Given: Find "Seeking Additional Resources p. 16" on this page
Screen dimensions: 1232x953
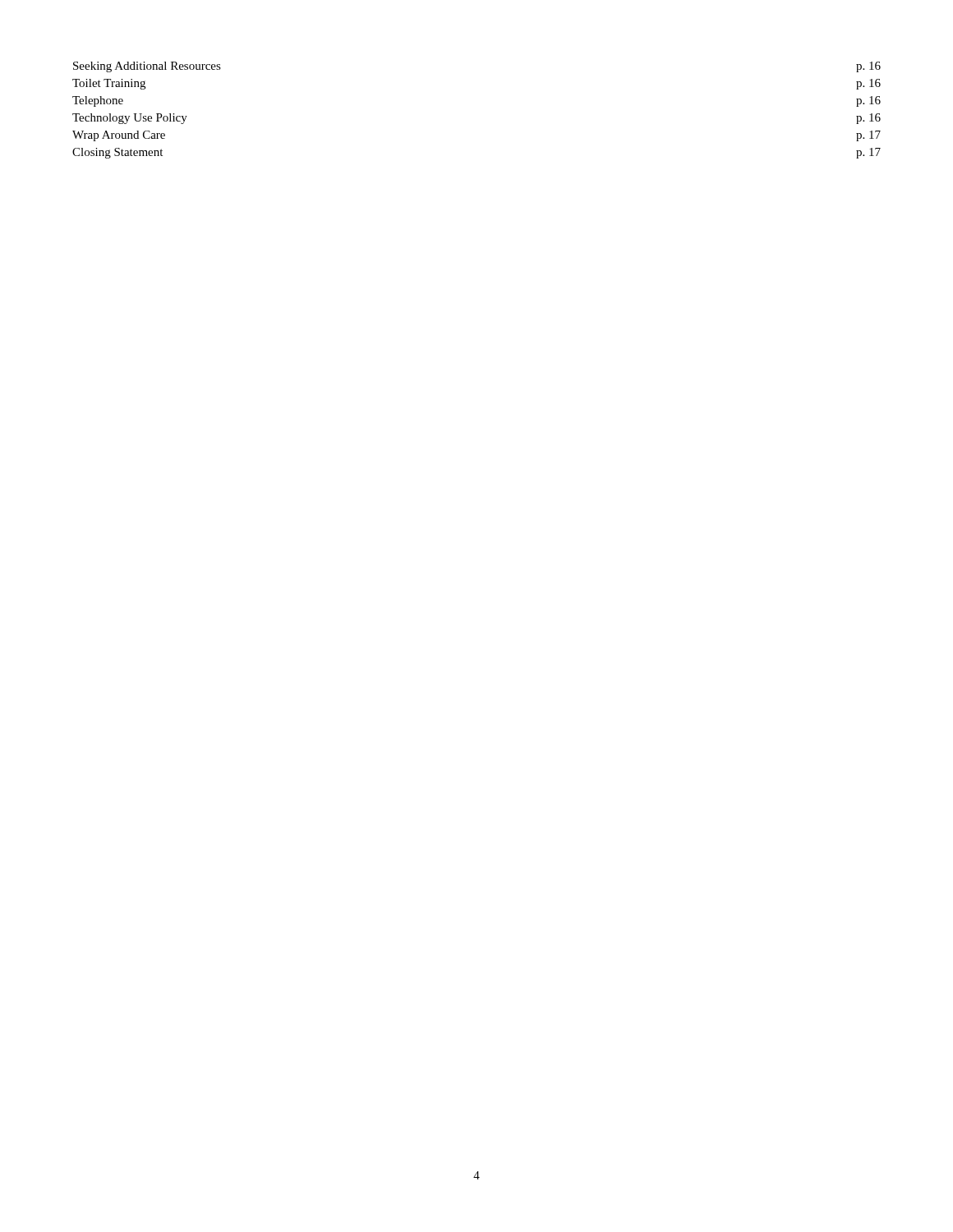Looking at the screenshot, I should (144, 67).
